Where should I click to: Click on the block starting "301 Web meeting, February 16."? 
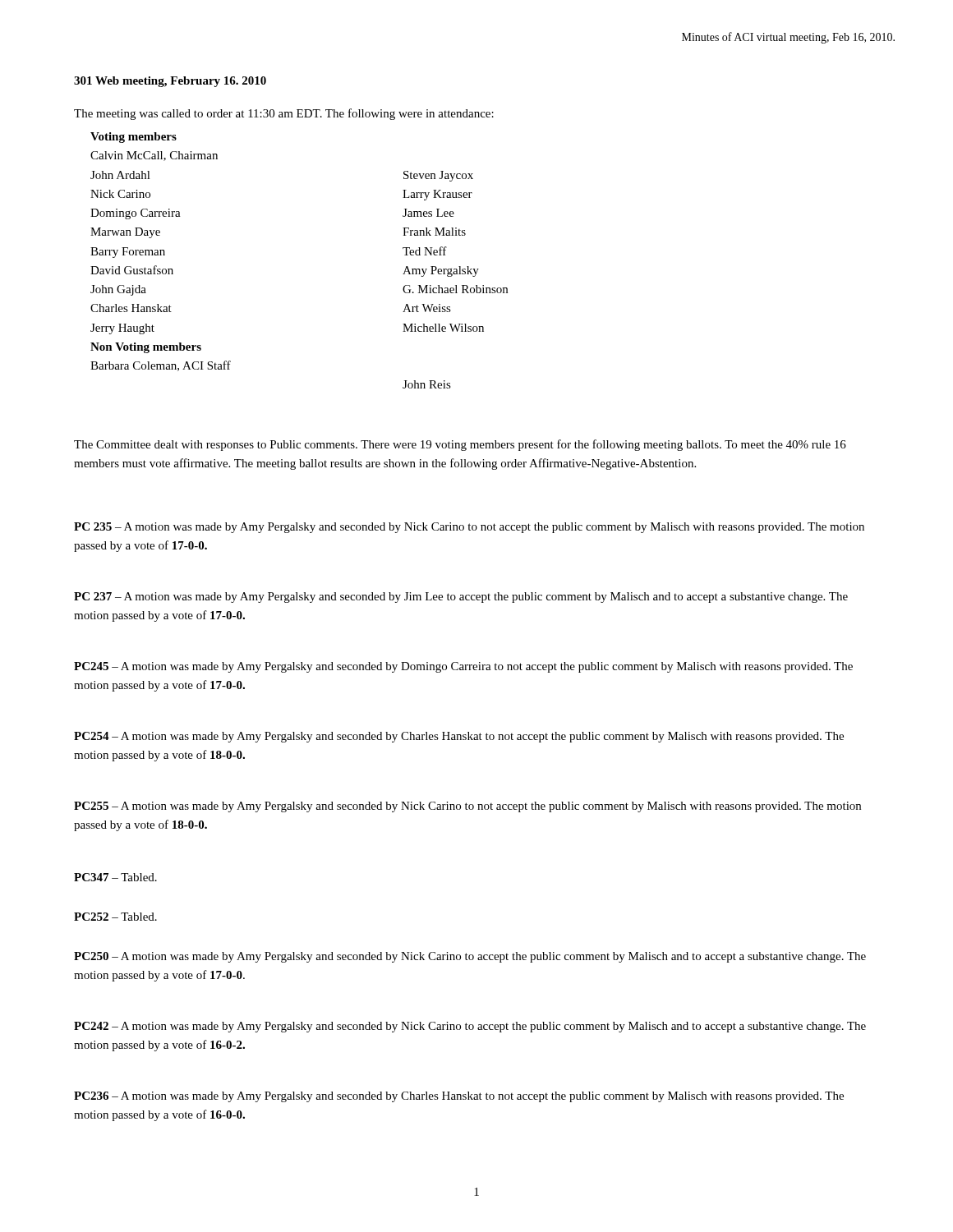click(x=170, y=81)
